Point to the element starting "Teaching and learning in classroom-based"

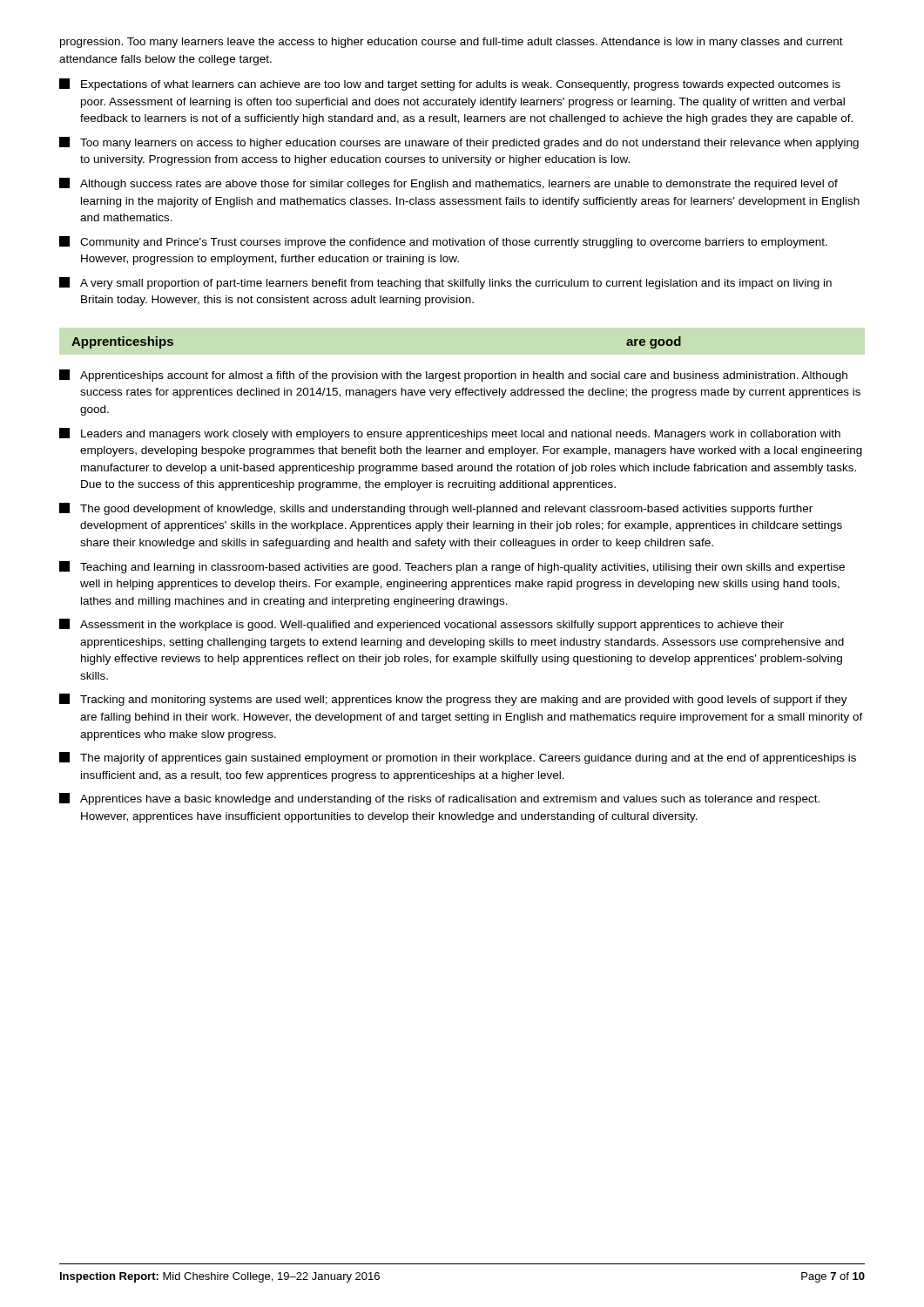462,584
